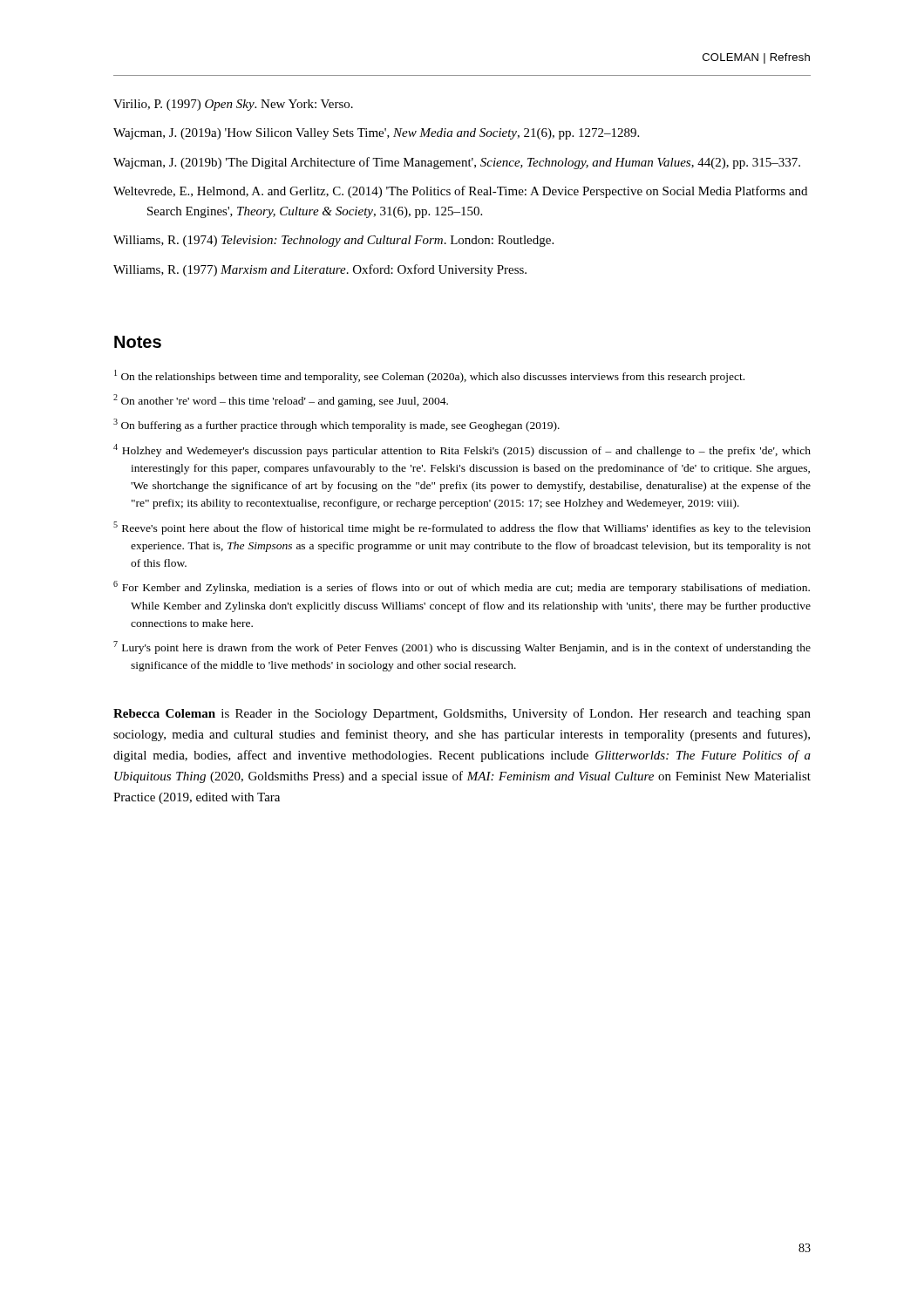Click on the block starting "Rebecca Coleman is Reader in the"
The width and height of the screenshot is (924, 1308).
click(462, 755)
